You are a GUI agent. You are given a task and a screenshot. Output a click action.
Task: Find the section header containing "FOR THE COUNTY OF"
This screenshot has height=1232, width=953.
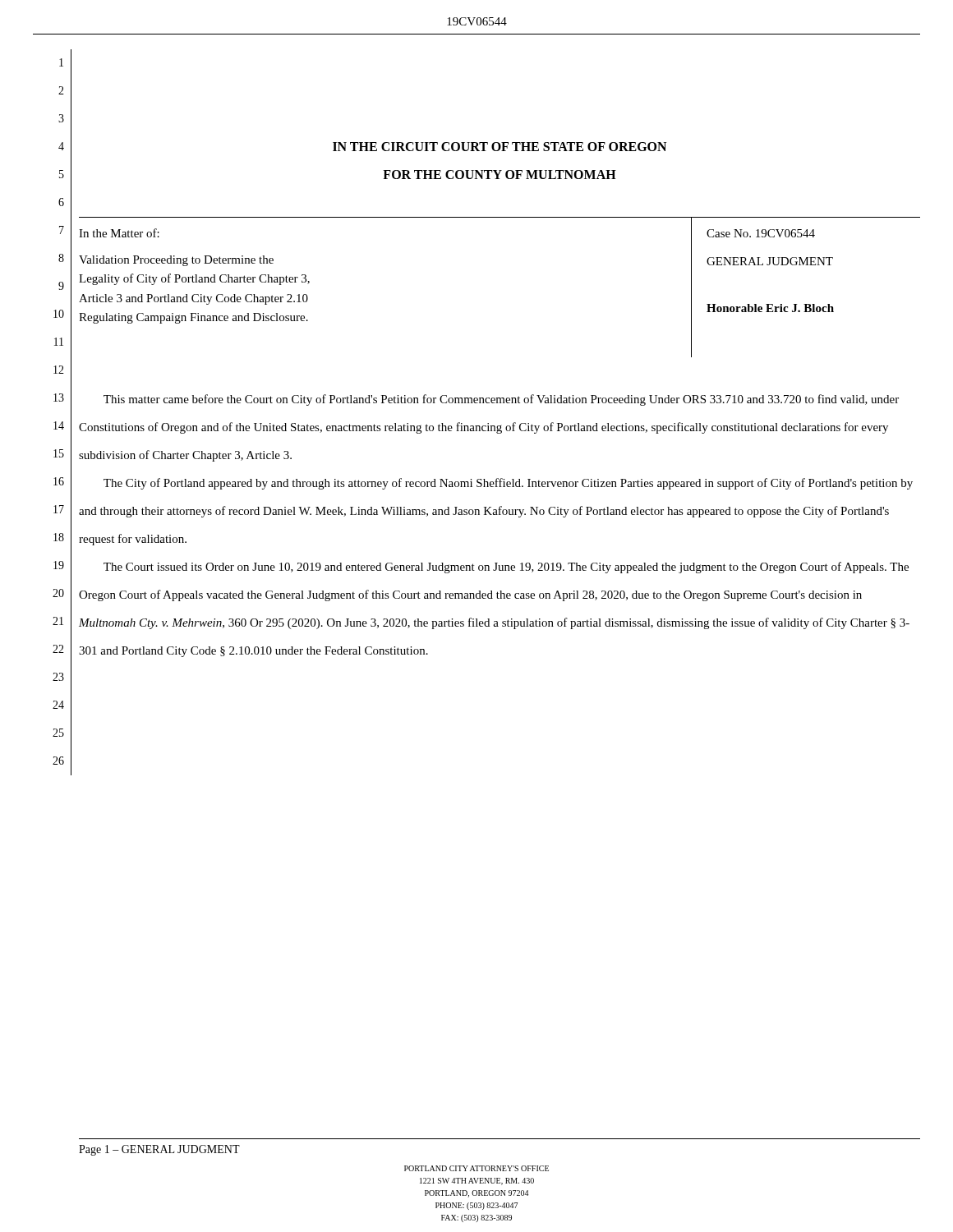499,175
